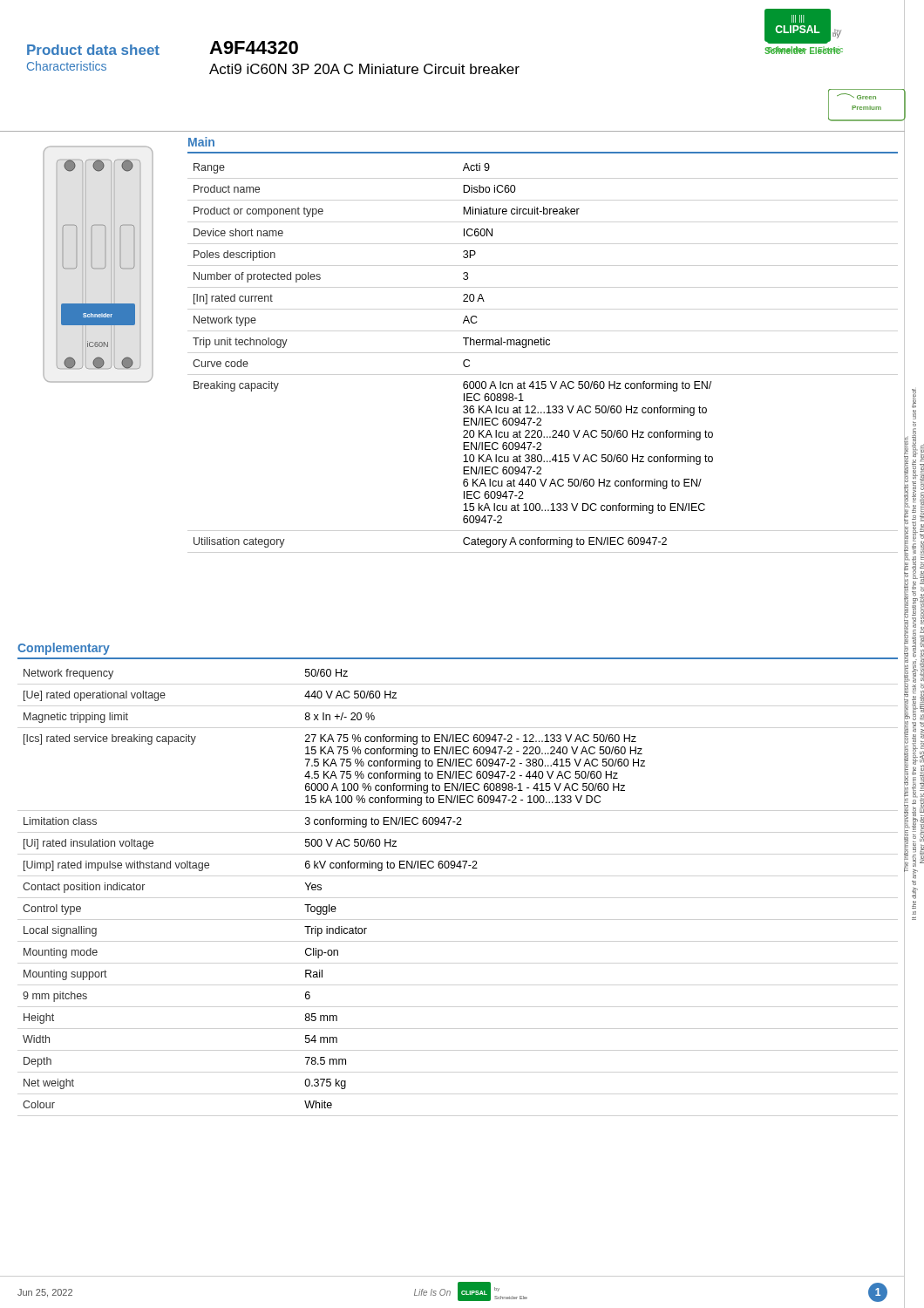Select the table that reads "Device short name"
The width and height of the screenshot is (924, 1308).
point(543,355)
